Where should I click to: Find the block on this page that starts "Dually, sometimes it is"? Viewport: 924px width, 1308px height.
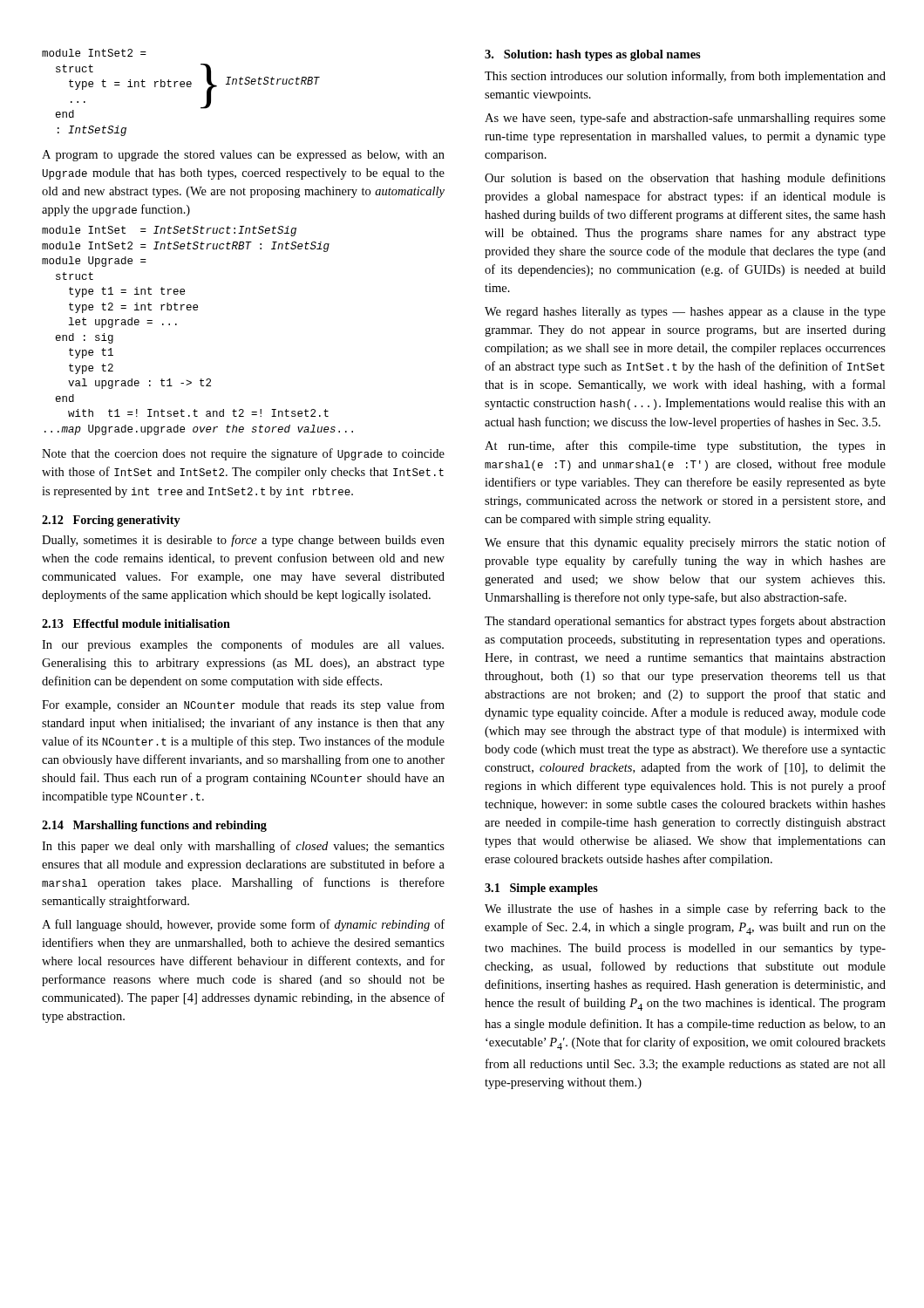tap(243, 568)
